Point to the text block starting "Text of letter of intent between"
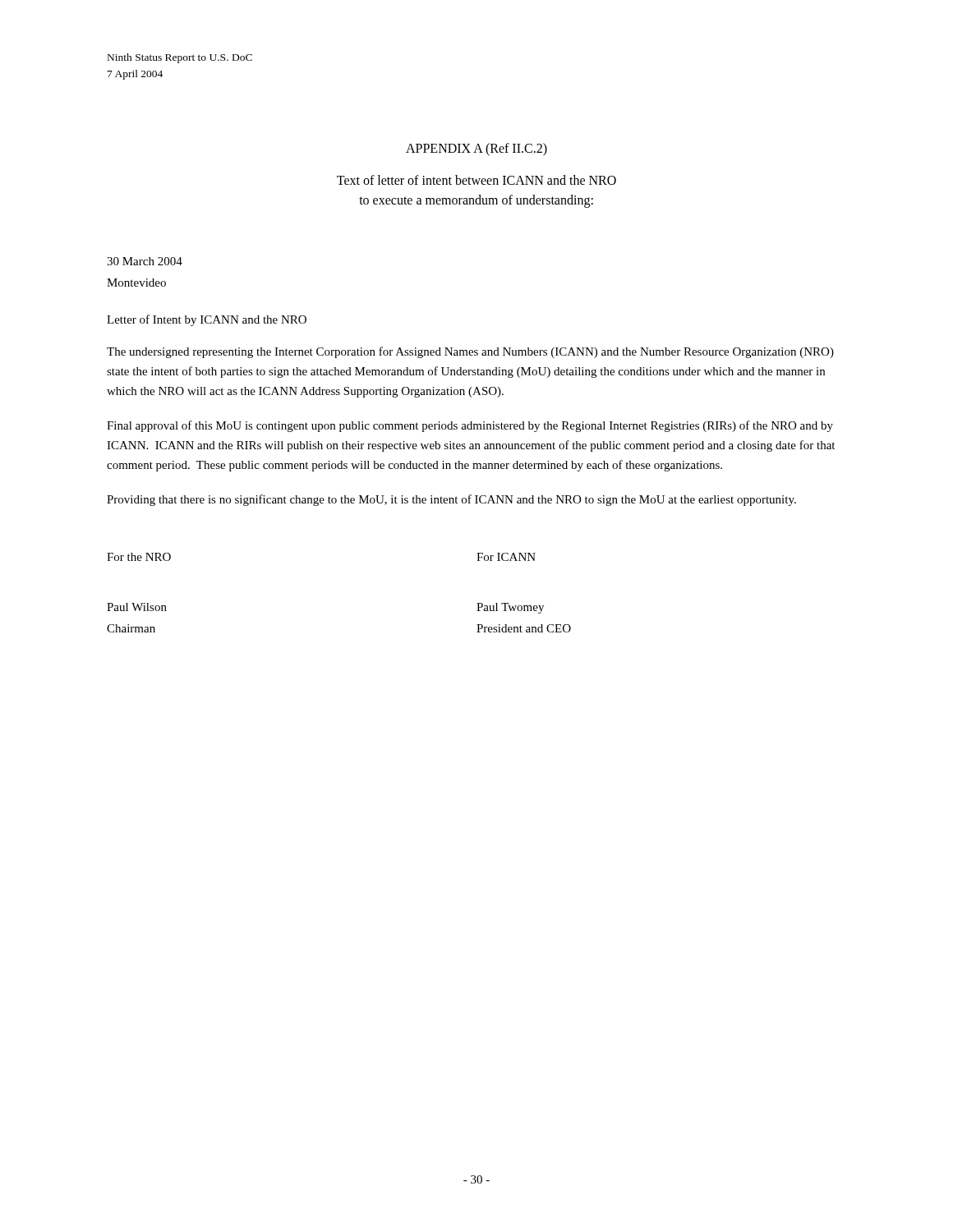 (476, 190)
